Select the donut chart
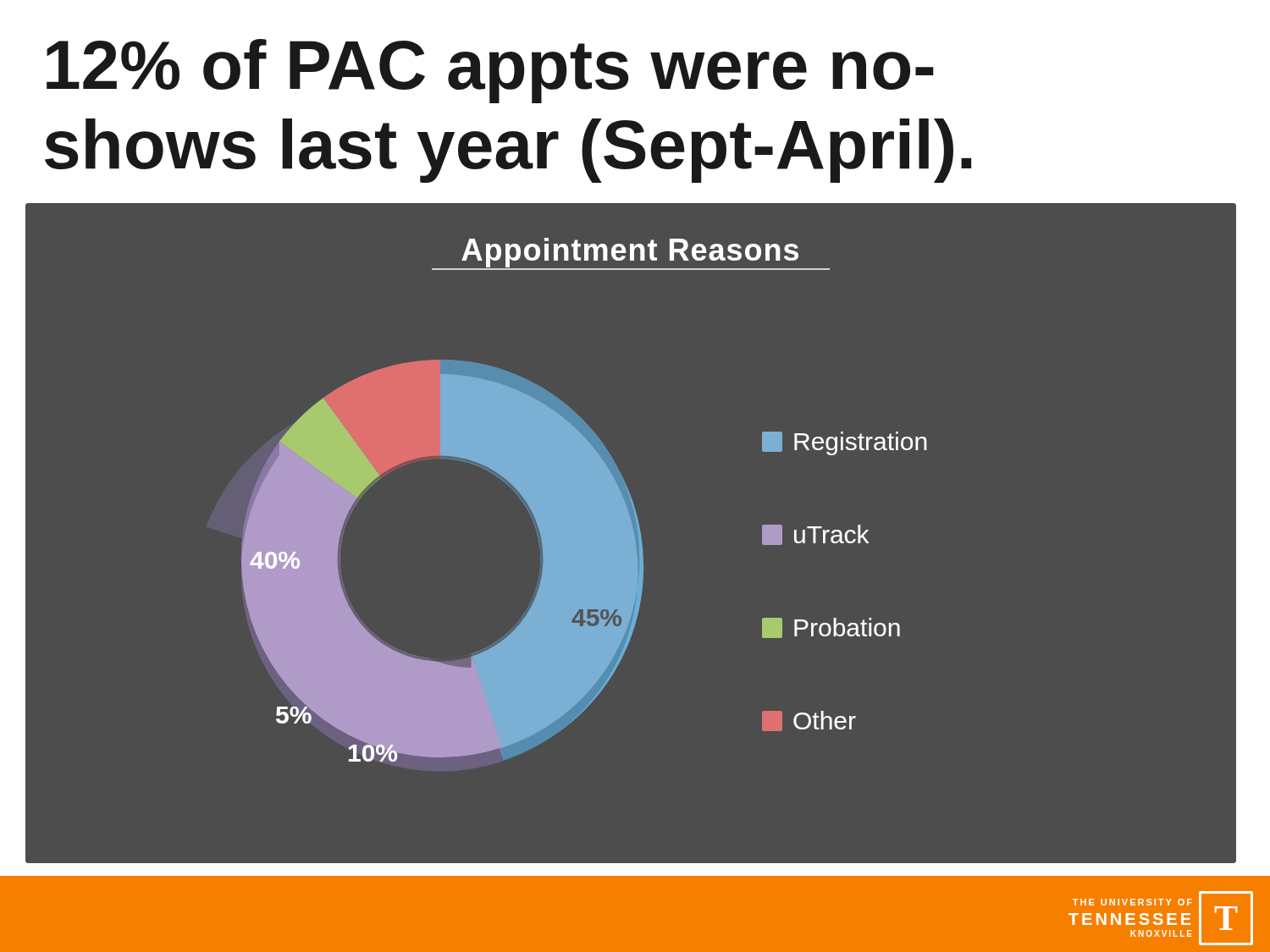1270x952 pixels. (631, 533)
